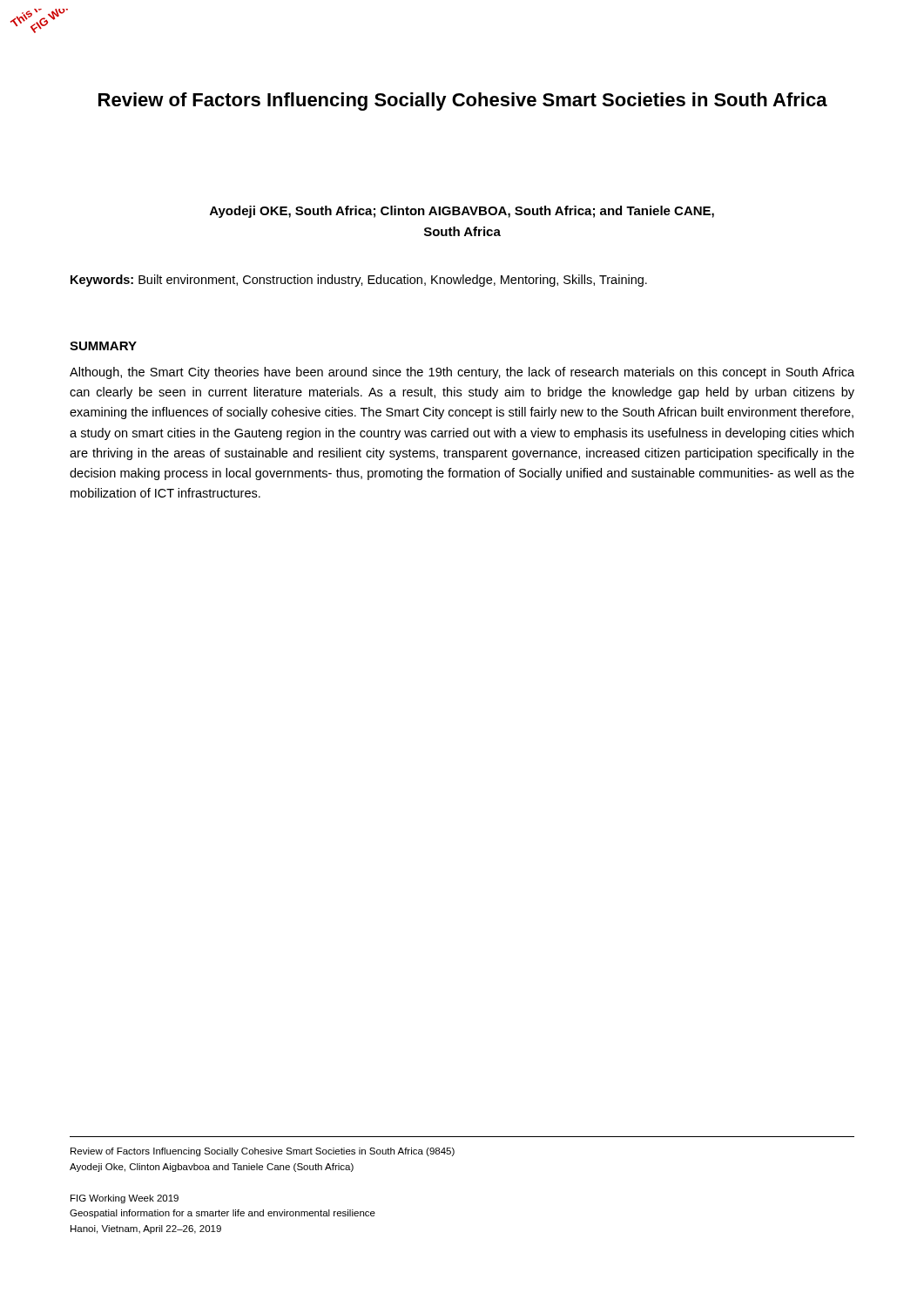Click the title that begins "Review of Factors Influencing Socially"
924x1307 pixels.
tap(462, 100)
